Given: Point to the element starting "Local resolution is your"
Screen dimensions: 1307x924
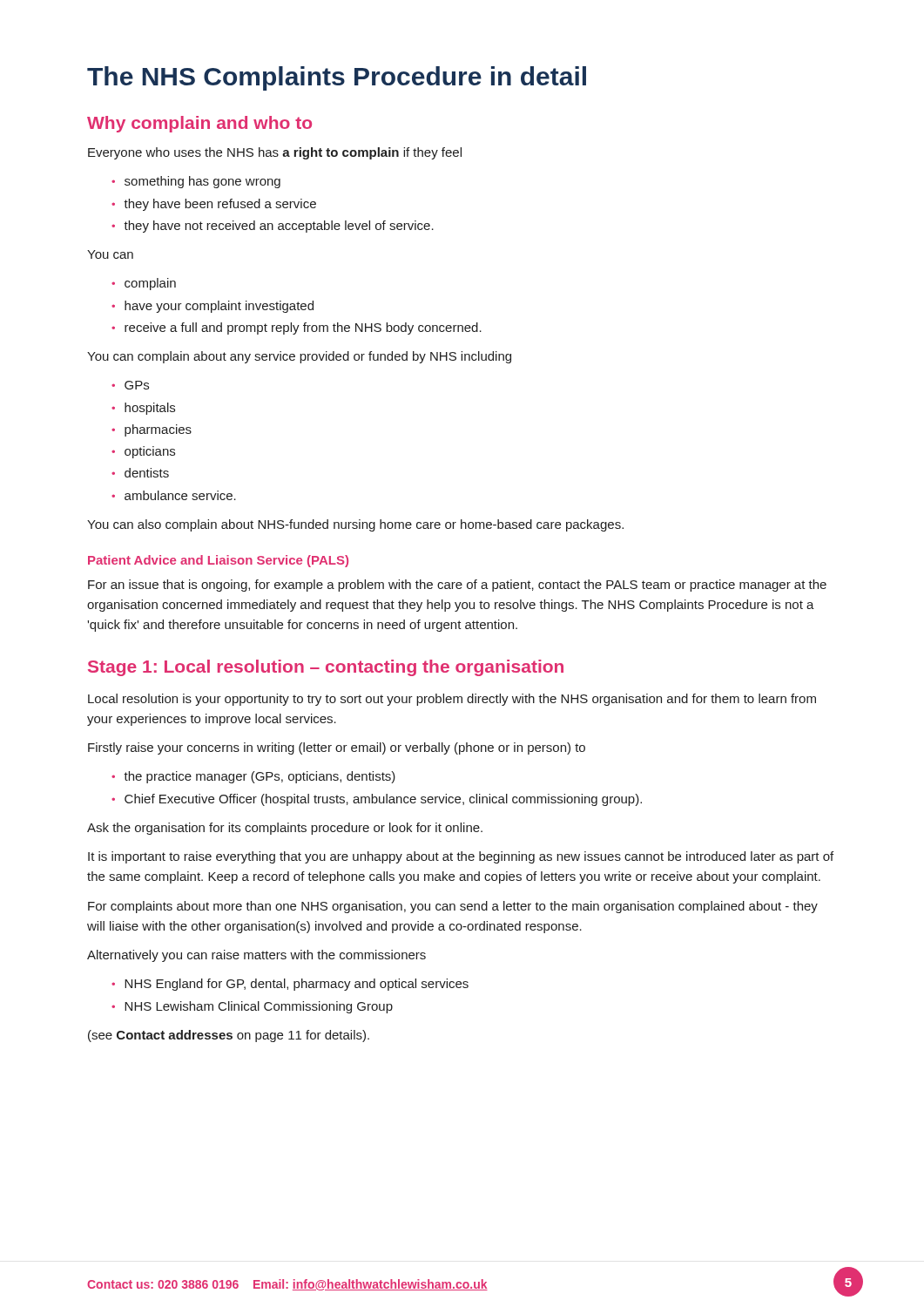Looking at the screenshot, I should [452, 708].
